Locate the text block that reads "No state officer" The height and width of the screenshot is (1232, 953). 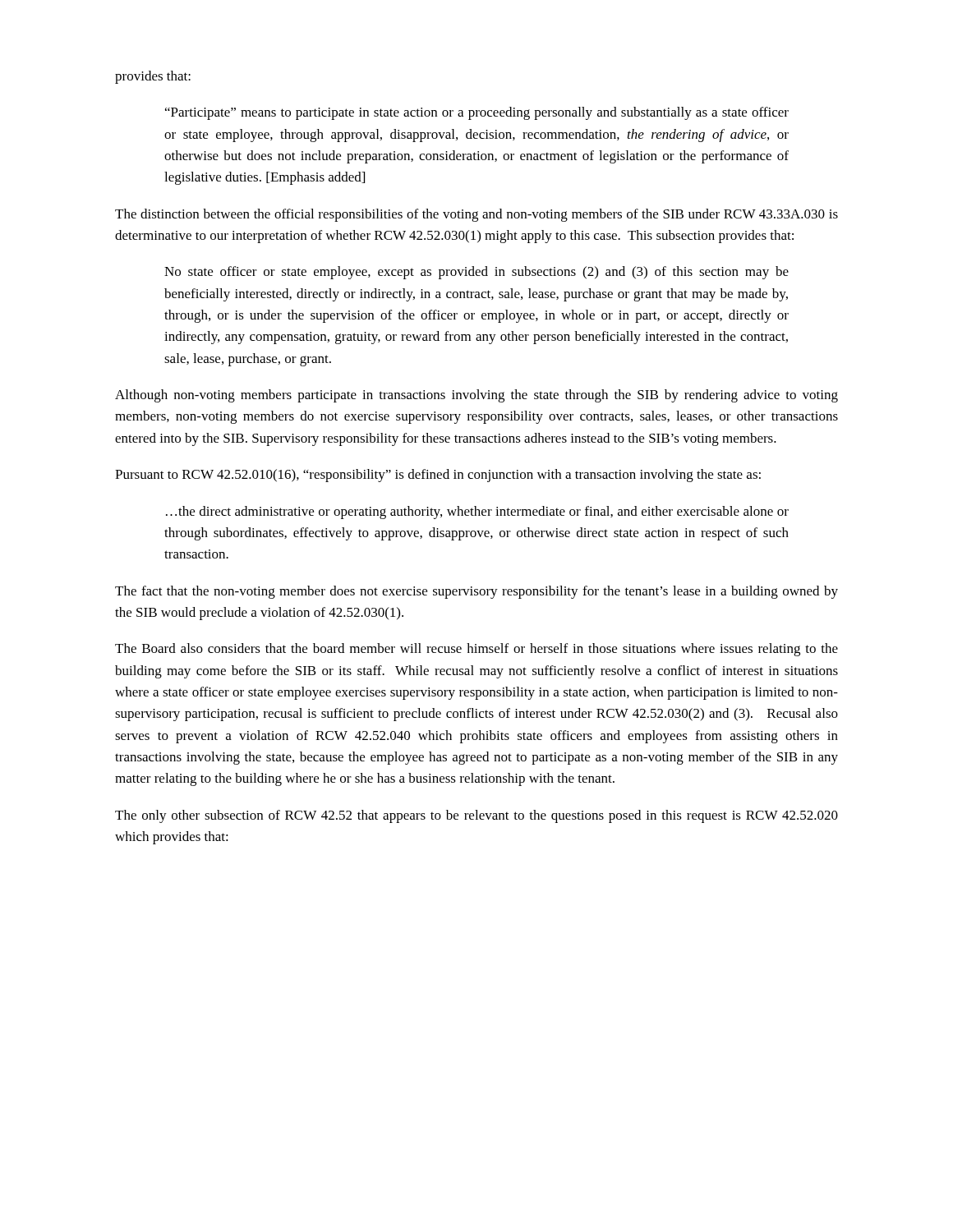pos(476,315)
